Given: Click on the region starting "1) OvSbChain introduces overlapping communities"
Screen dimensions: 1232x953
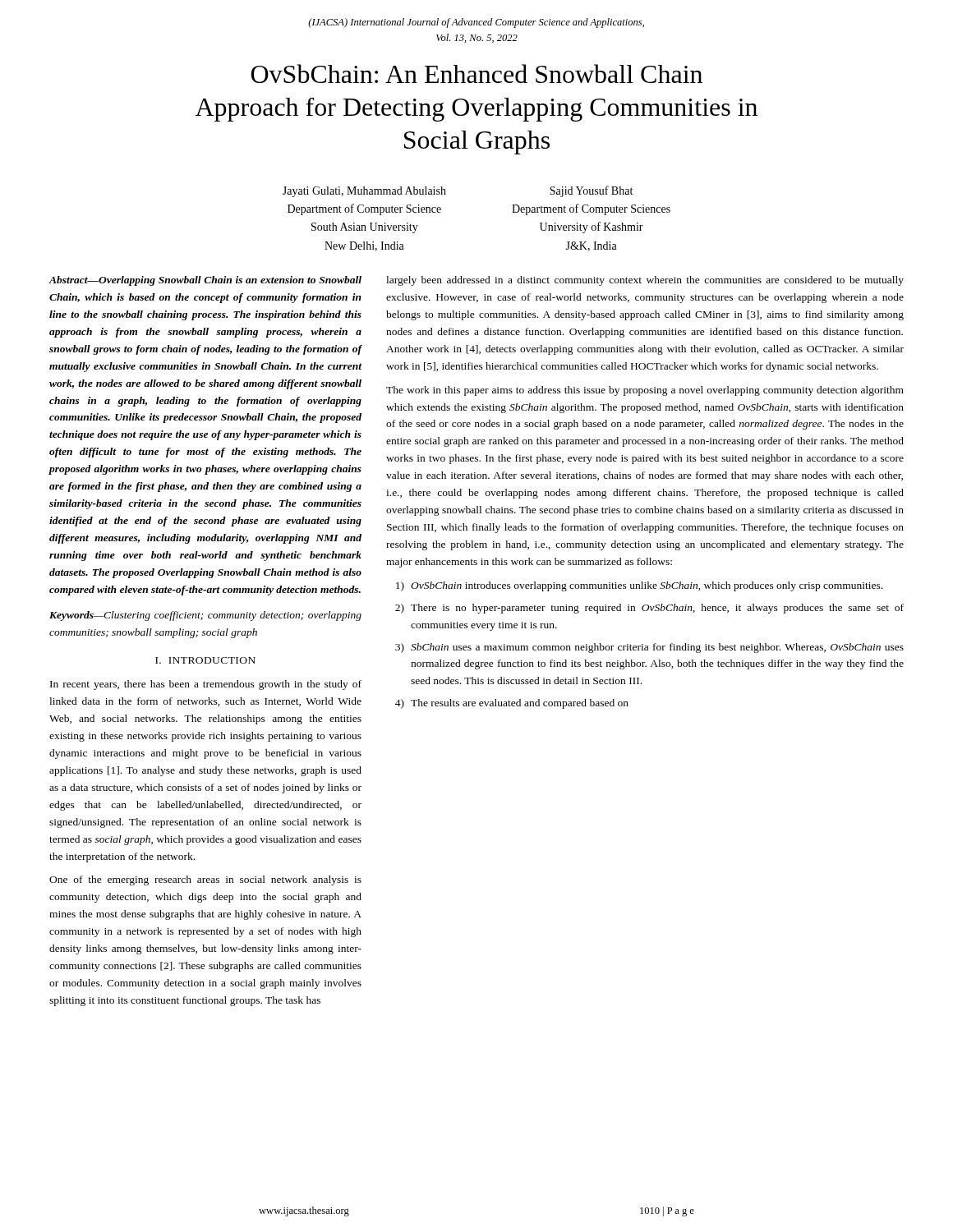Looking at the screenshot, I should click(645, 586).
